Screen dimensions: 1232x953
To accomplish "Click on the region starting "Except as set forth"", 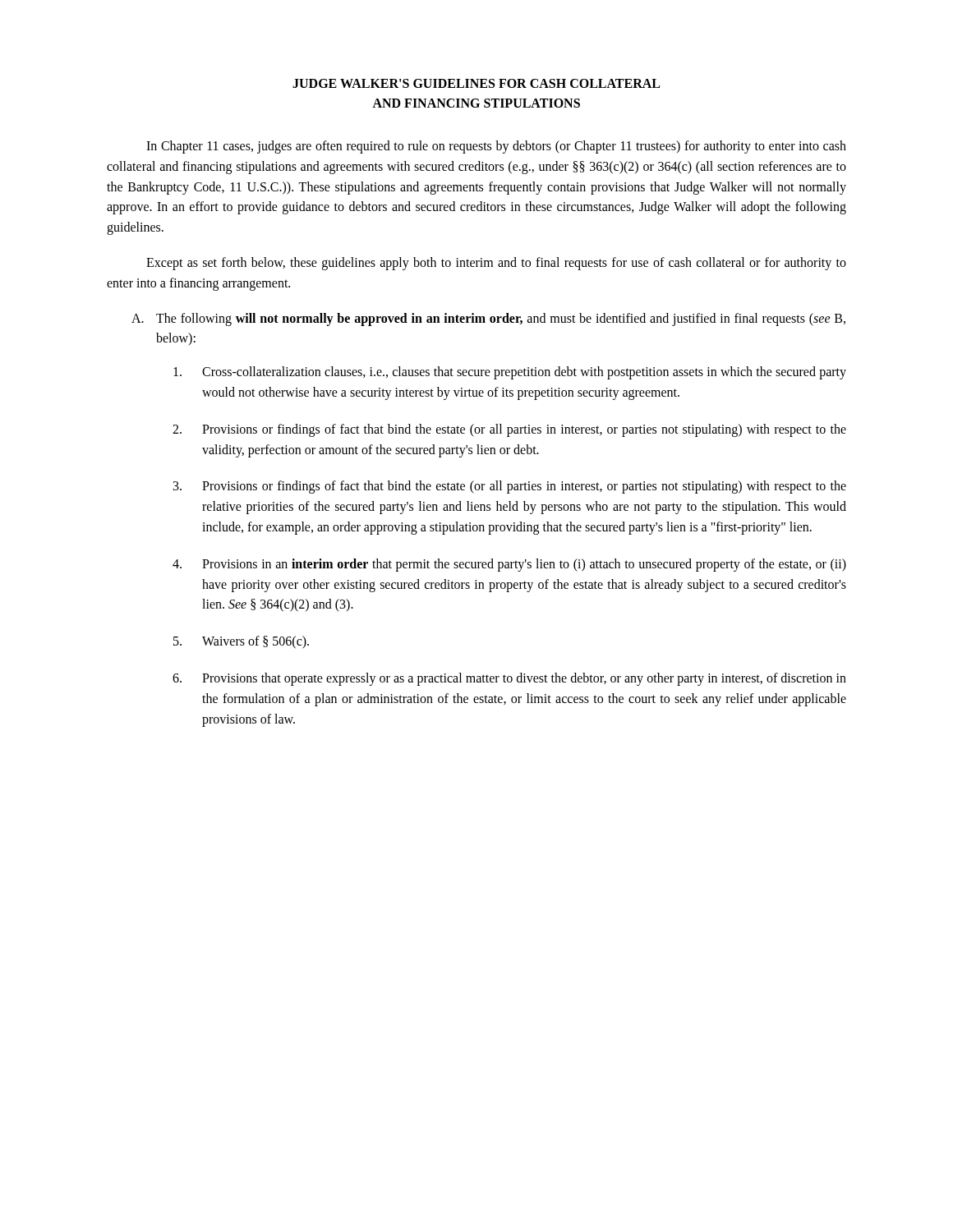I will (476, 273).
